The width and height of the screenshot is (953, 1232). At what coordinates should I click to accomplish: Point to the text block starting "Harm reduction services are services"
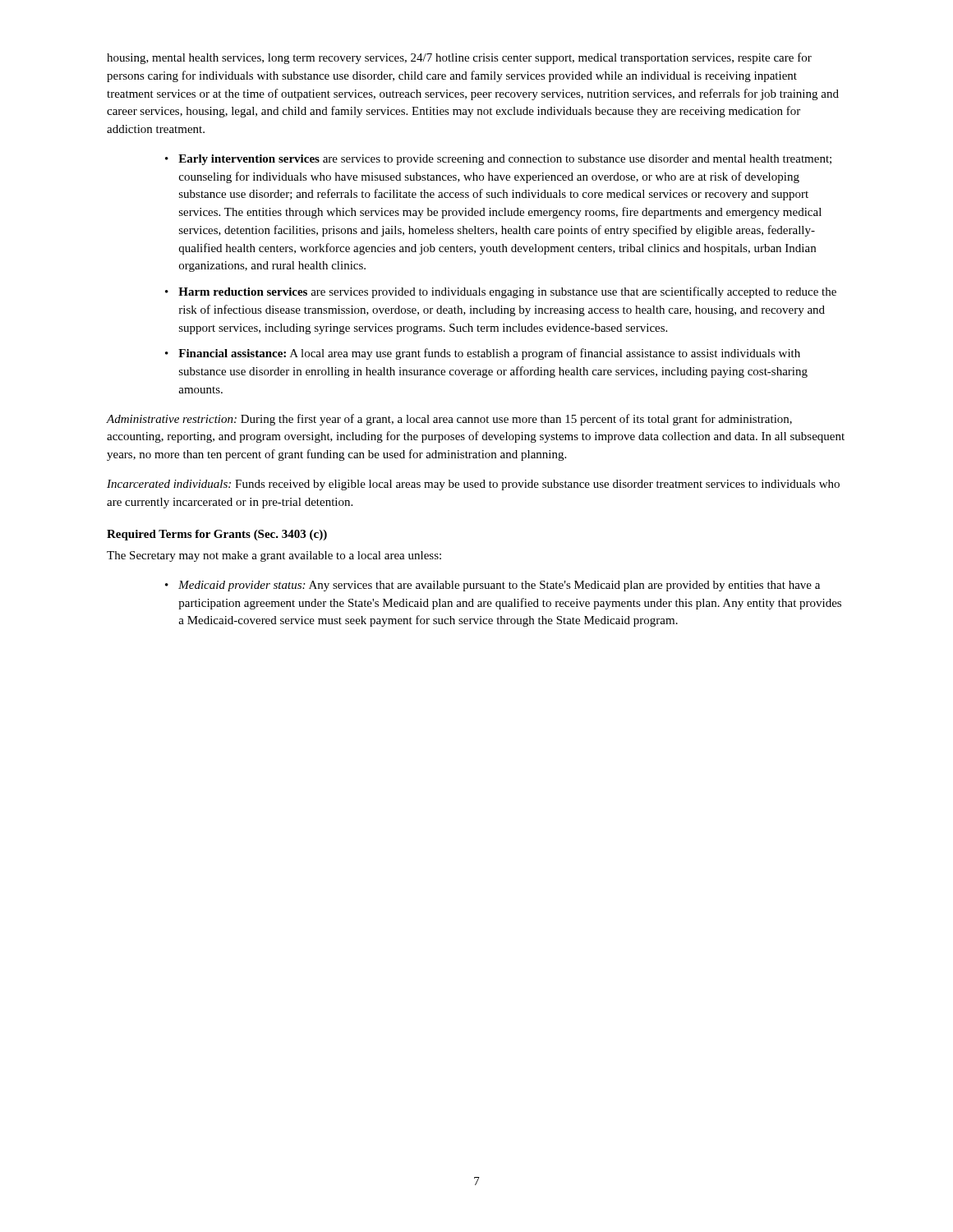coord(512,310)
